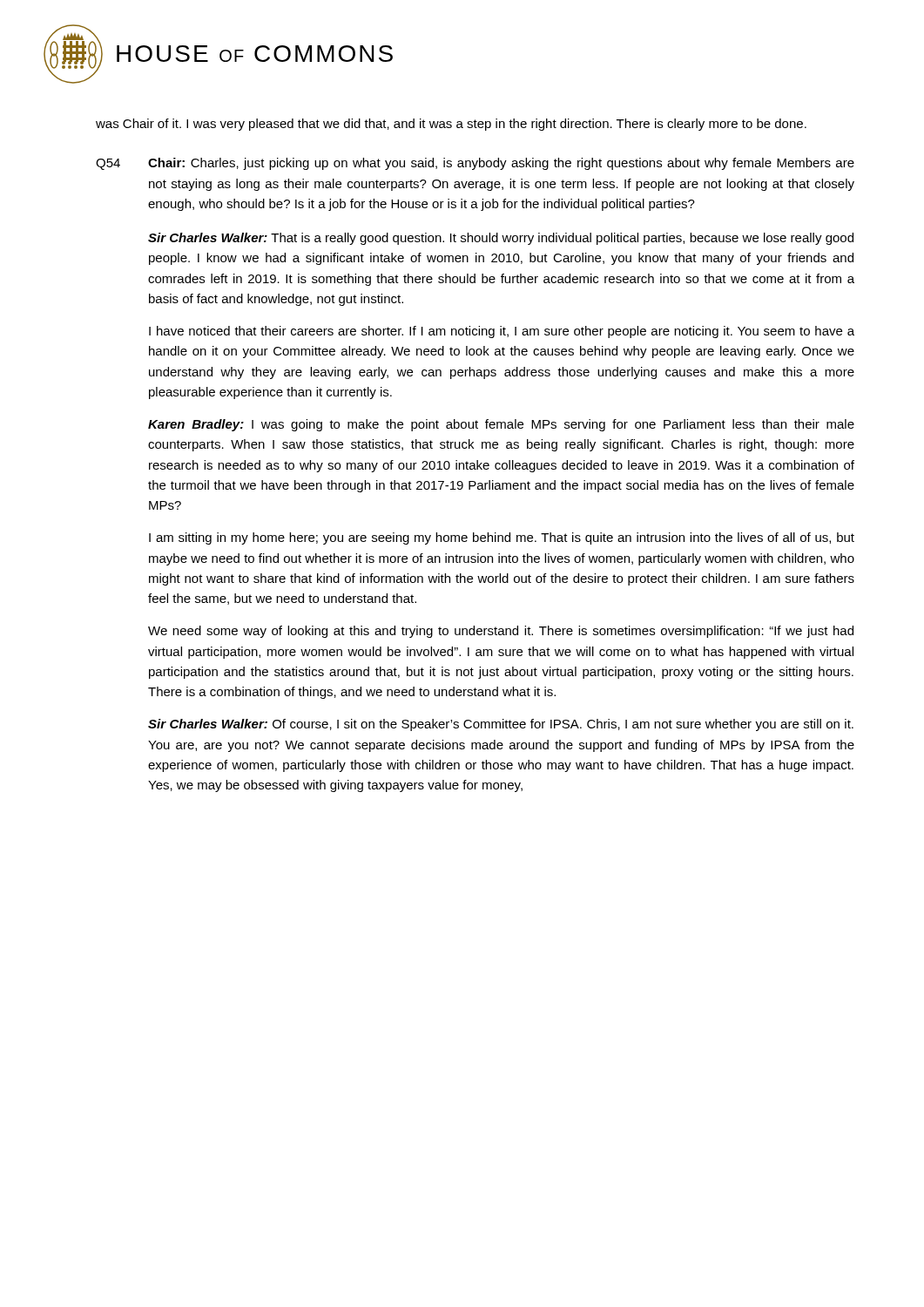Select the text block starting "Sir Charles Walker: Of course, I"

pyautogui.click(x=501, y=754)
